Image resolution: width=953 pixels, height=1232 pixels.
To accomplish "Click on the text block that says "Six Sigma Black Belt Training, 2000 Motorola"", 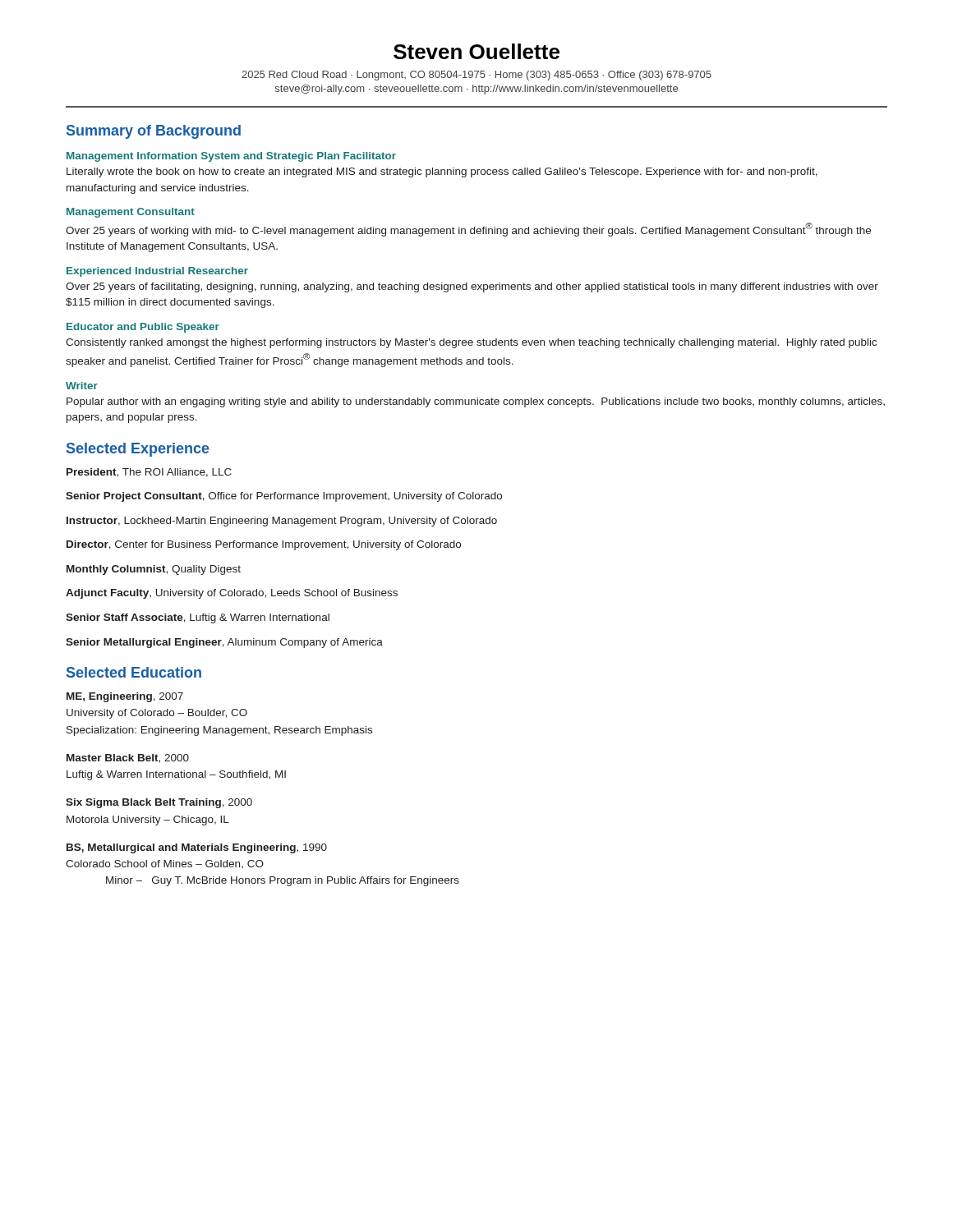I will pyautogui.click(x=159, y=811).
